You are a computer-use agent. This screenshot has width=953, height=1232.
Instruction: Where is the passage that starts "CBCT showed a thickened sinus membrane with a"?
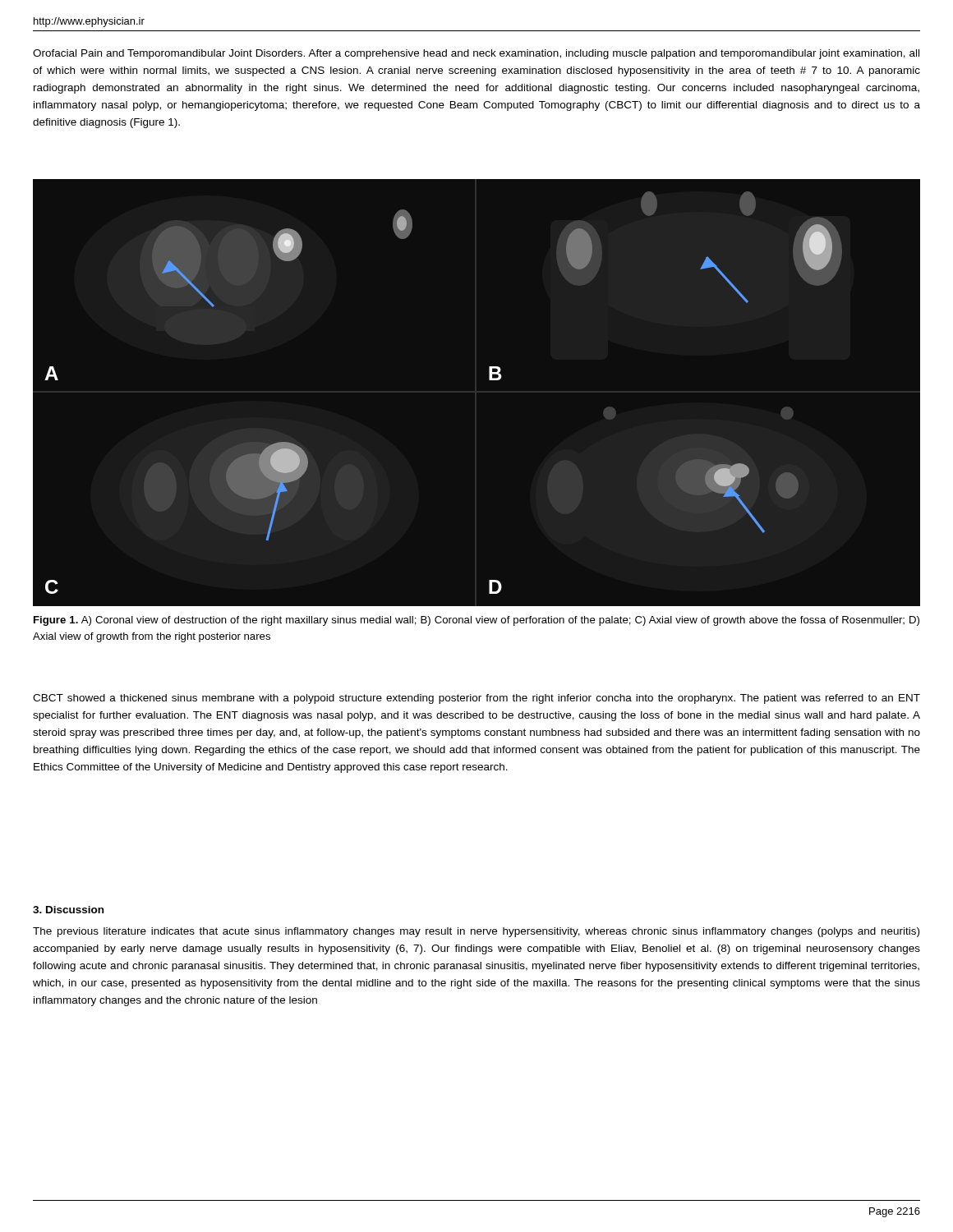[x=476, y=732]
